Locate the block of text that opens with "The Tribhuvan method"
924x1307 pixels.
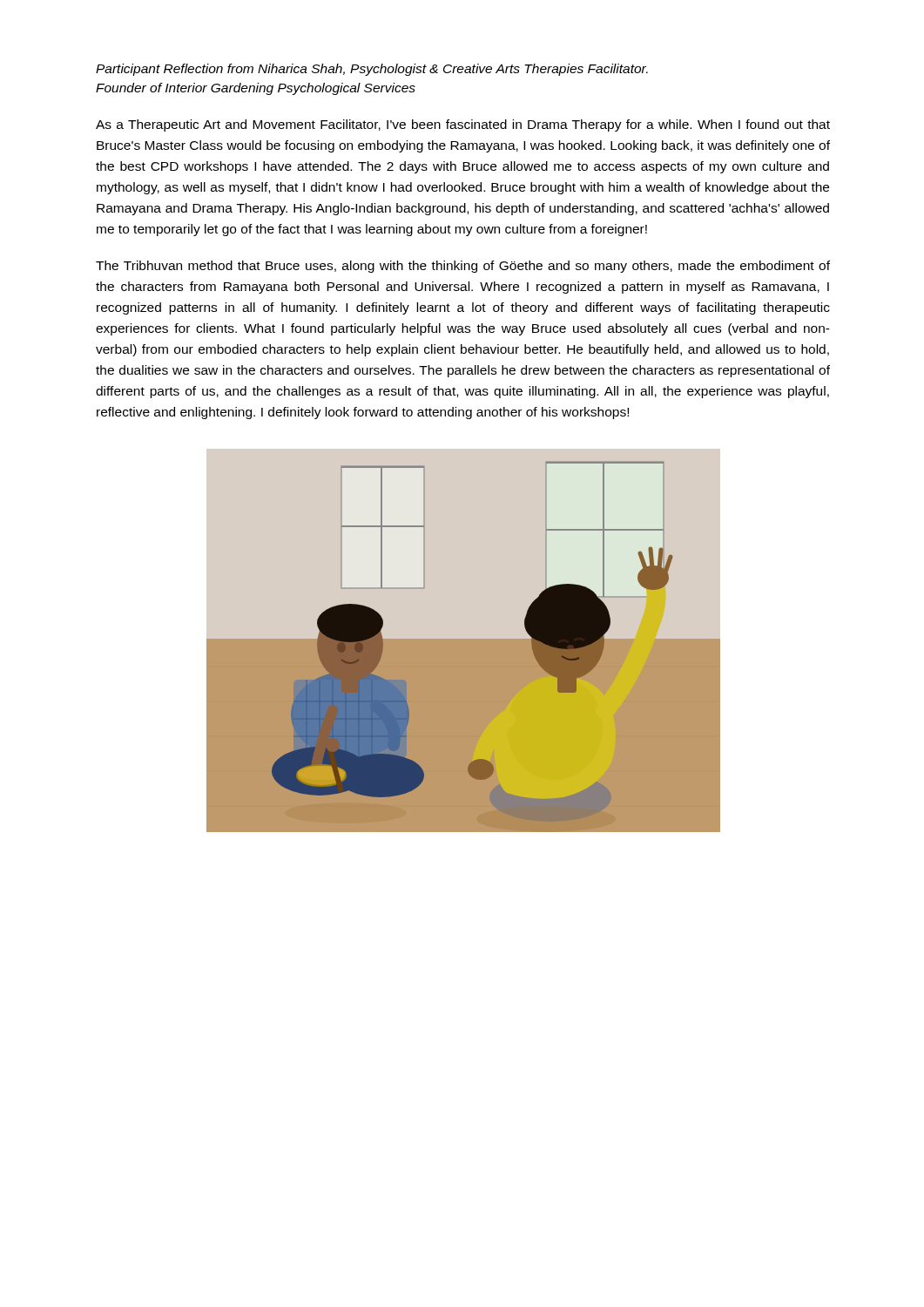click(x=463, y=339)
